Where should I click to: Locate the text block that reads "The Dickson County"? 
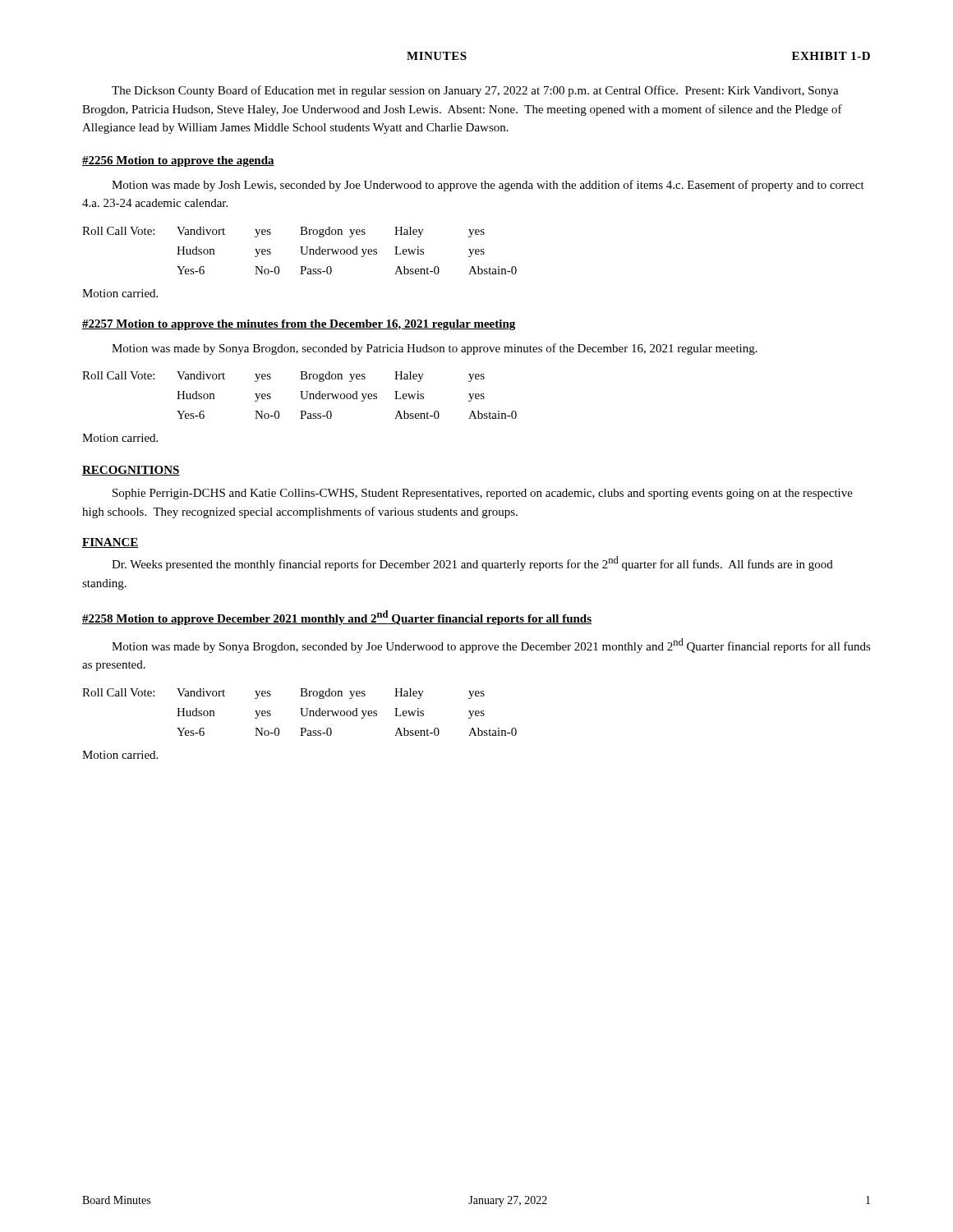point(476,109)
